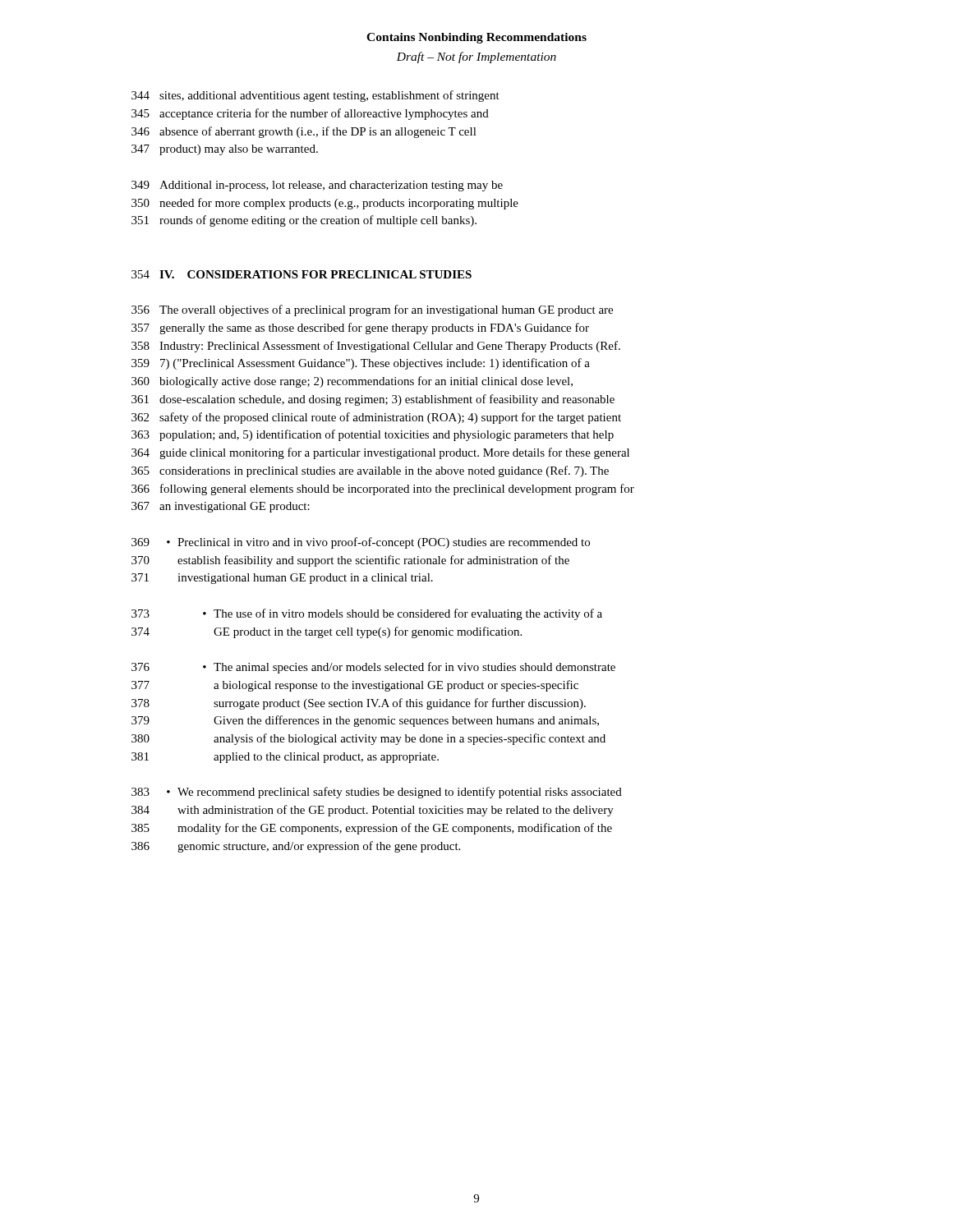Select the list item with the text "383 • We recommend preclinical"
Viewport: 953px width, 1232px height.
[x=476, y=820]
